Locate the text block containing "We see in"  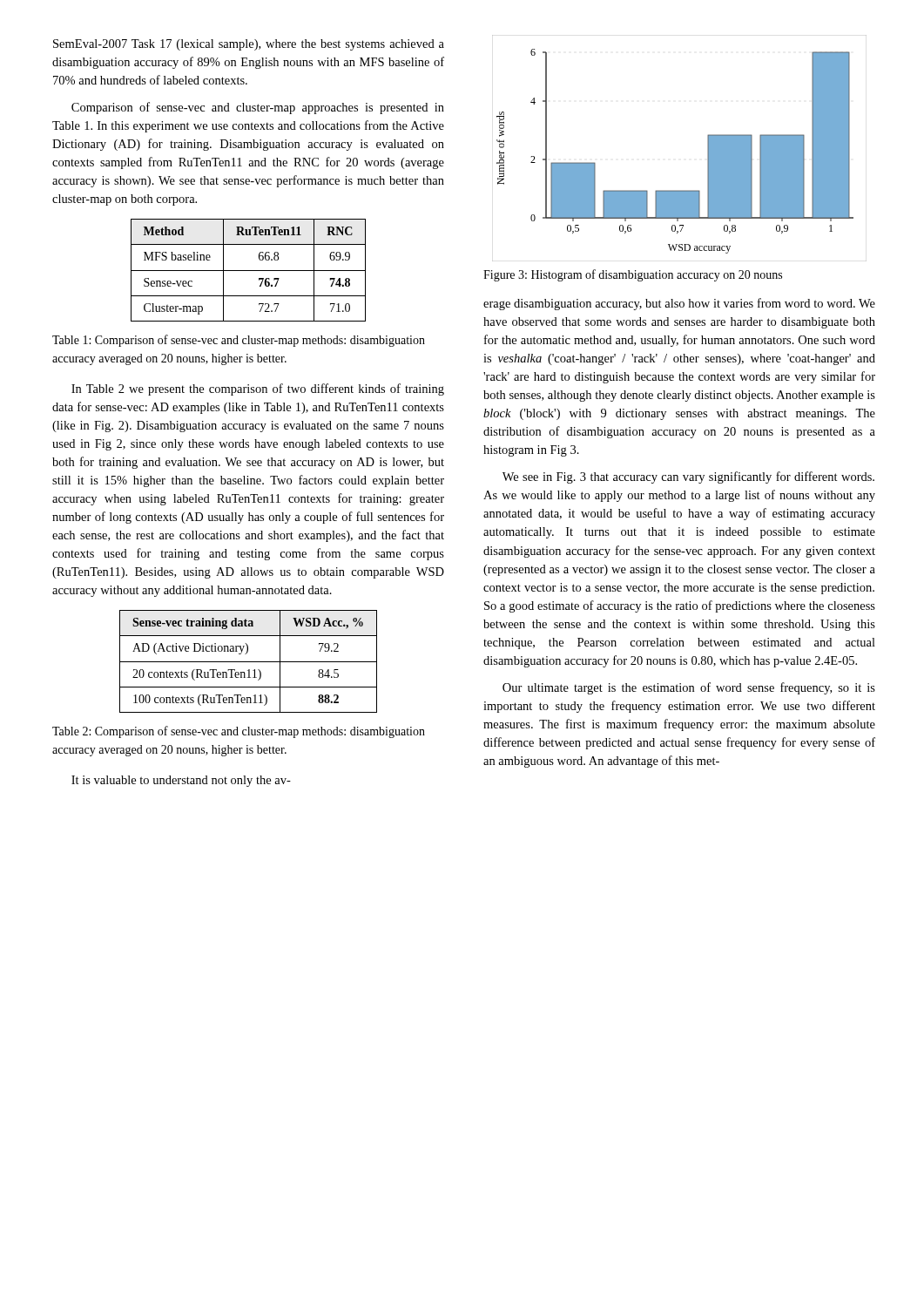[679, 569]
